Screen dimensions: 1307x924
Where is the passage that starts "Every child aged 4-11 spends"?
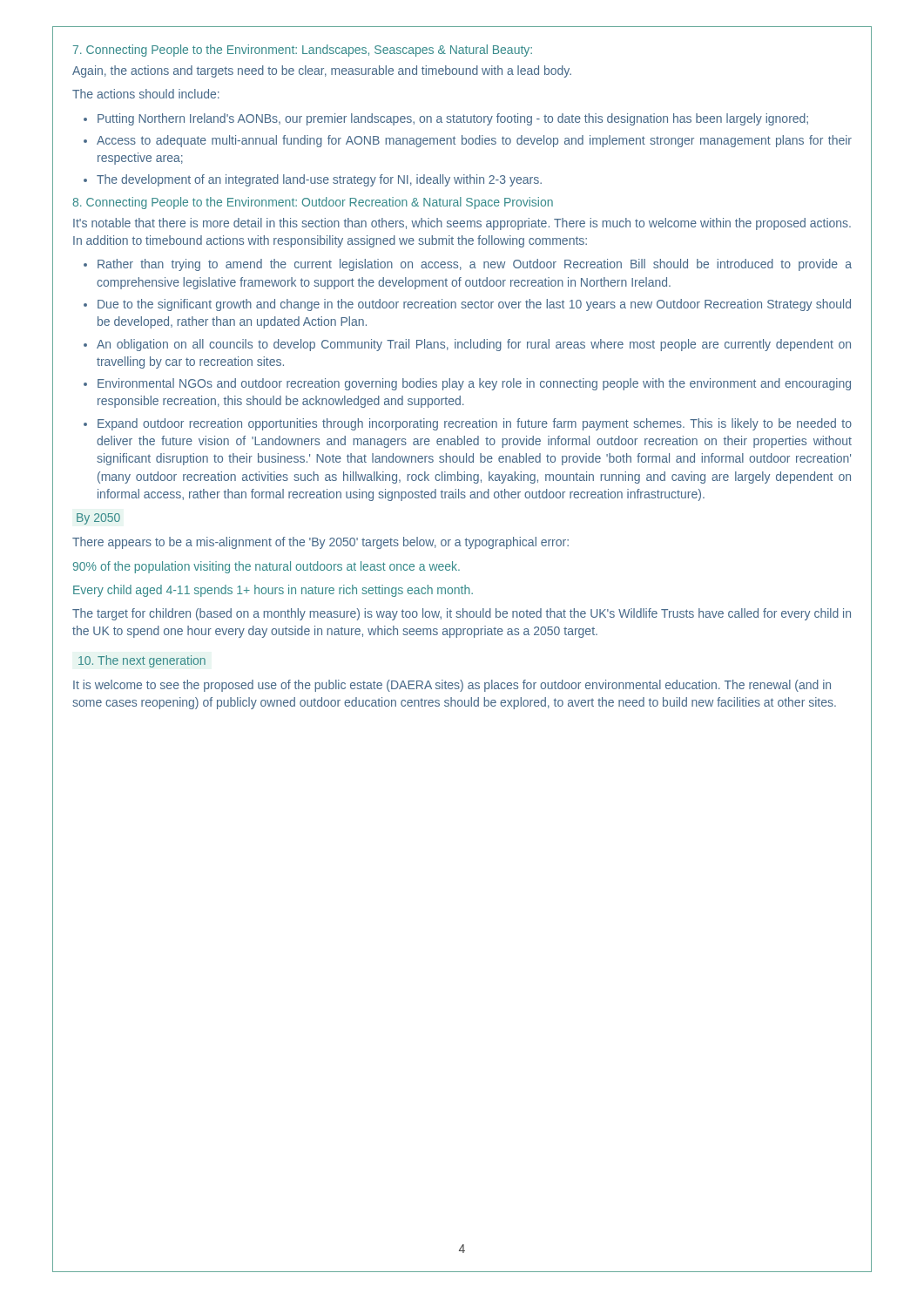[273, 590]
